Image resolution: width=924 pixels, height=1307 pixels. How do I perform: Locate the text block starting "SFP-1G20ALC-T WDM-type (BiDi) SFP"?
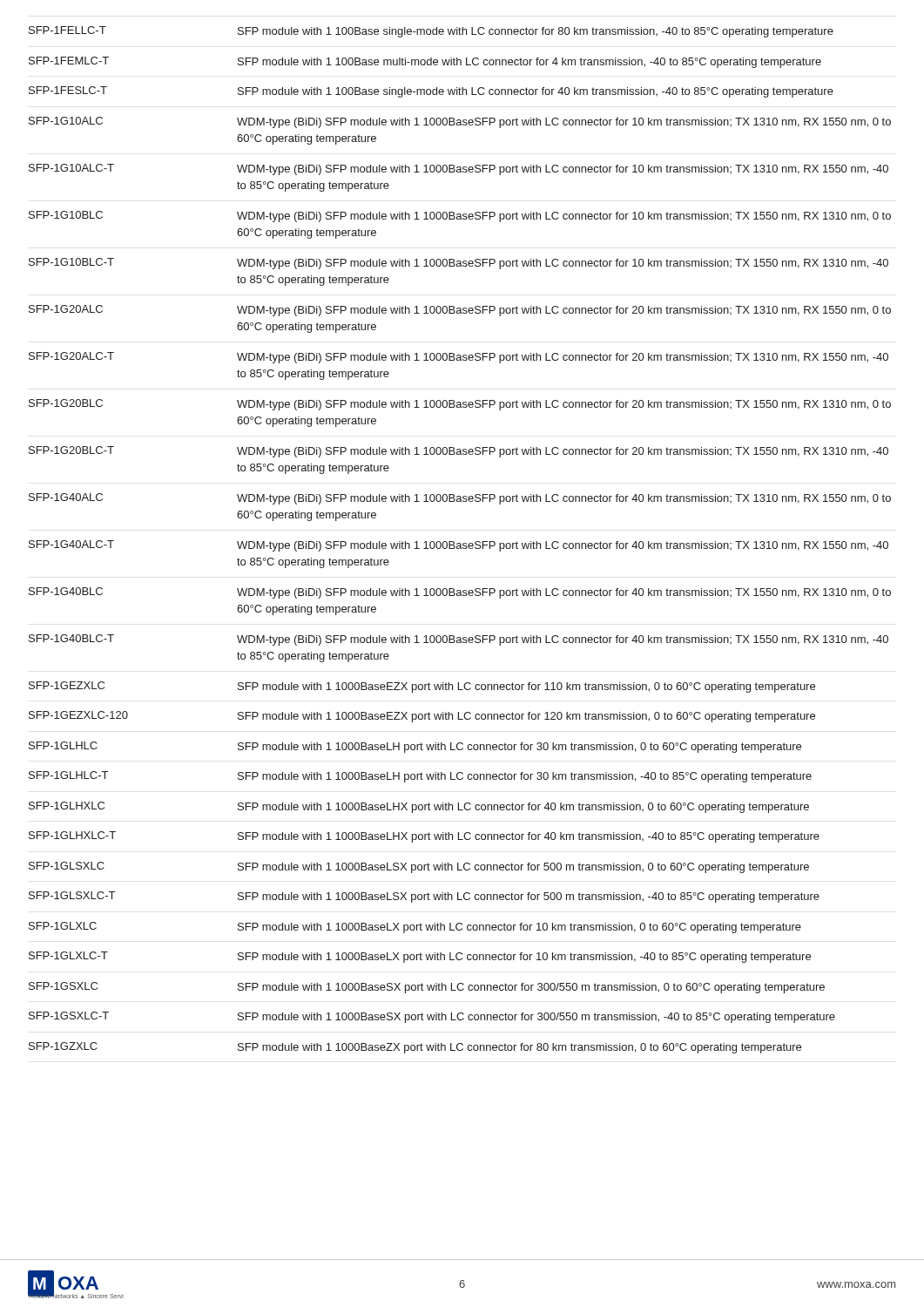tap(462, 365)
